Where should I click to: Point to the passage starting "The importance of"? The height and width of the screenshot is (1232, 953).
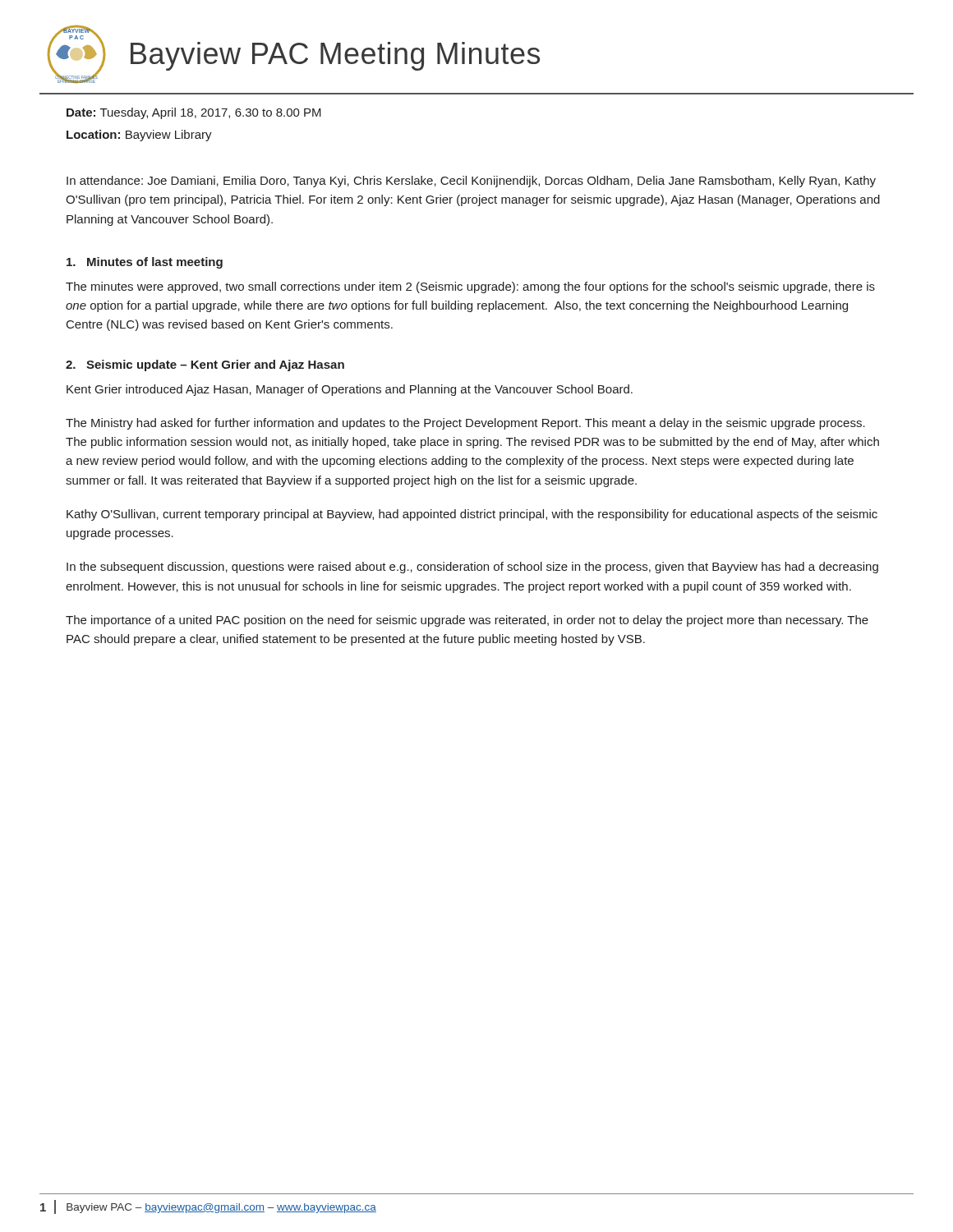point(467,629)
